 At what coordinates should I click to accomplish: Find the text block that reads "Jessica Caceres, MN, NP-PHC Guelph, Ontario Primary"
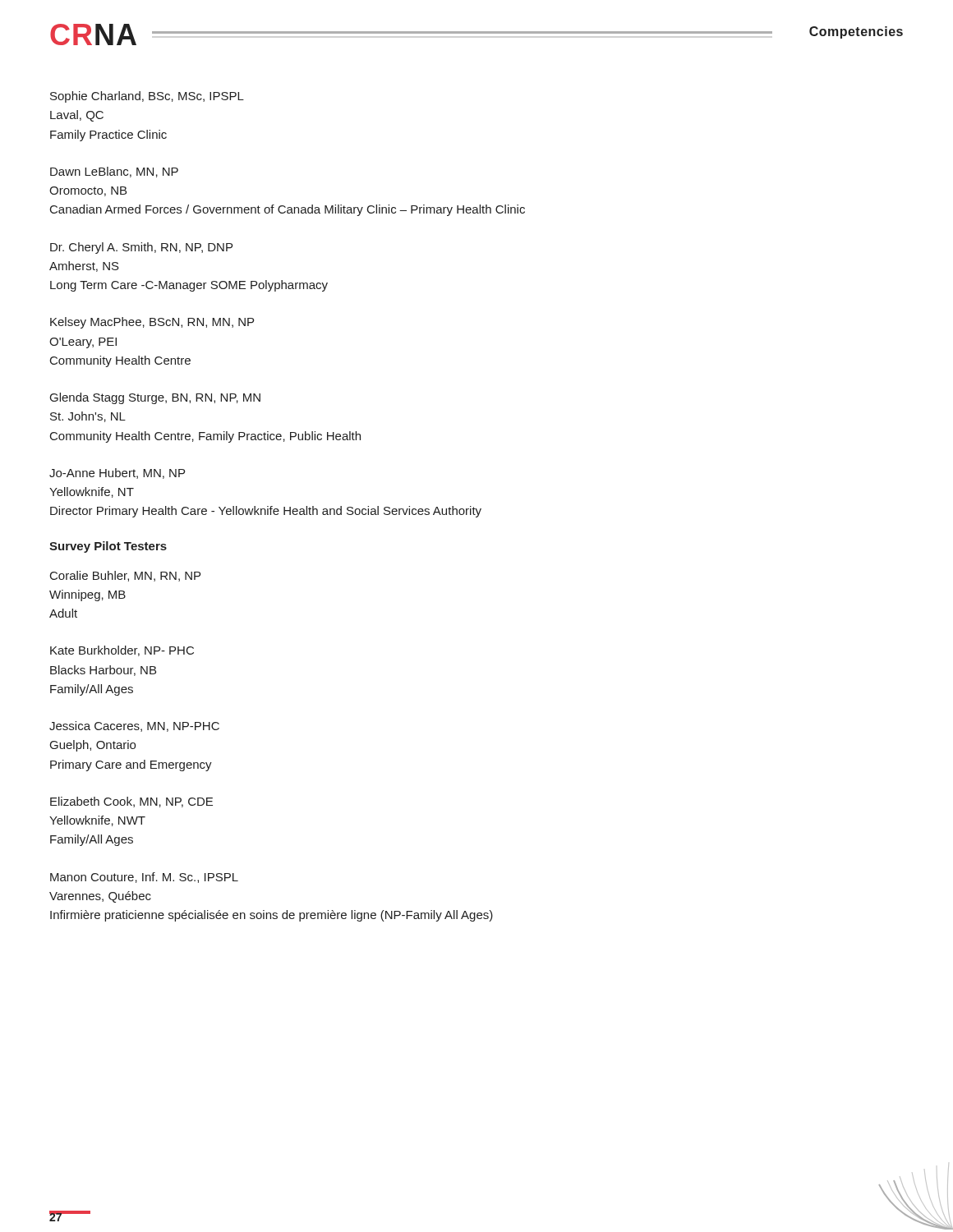coord(134,726)
